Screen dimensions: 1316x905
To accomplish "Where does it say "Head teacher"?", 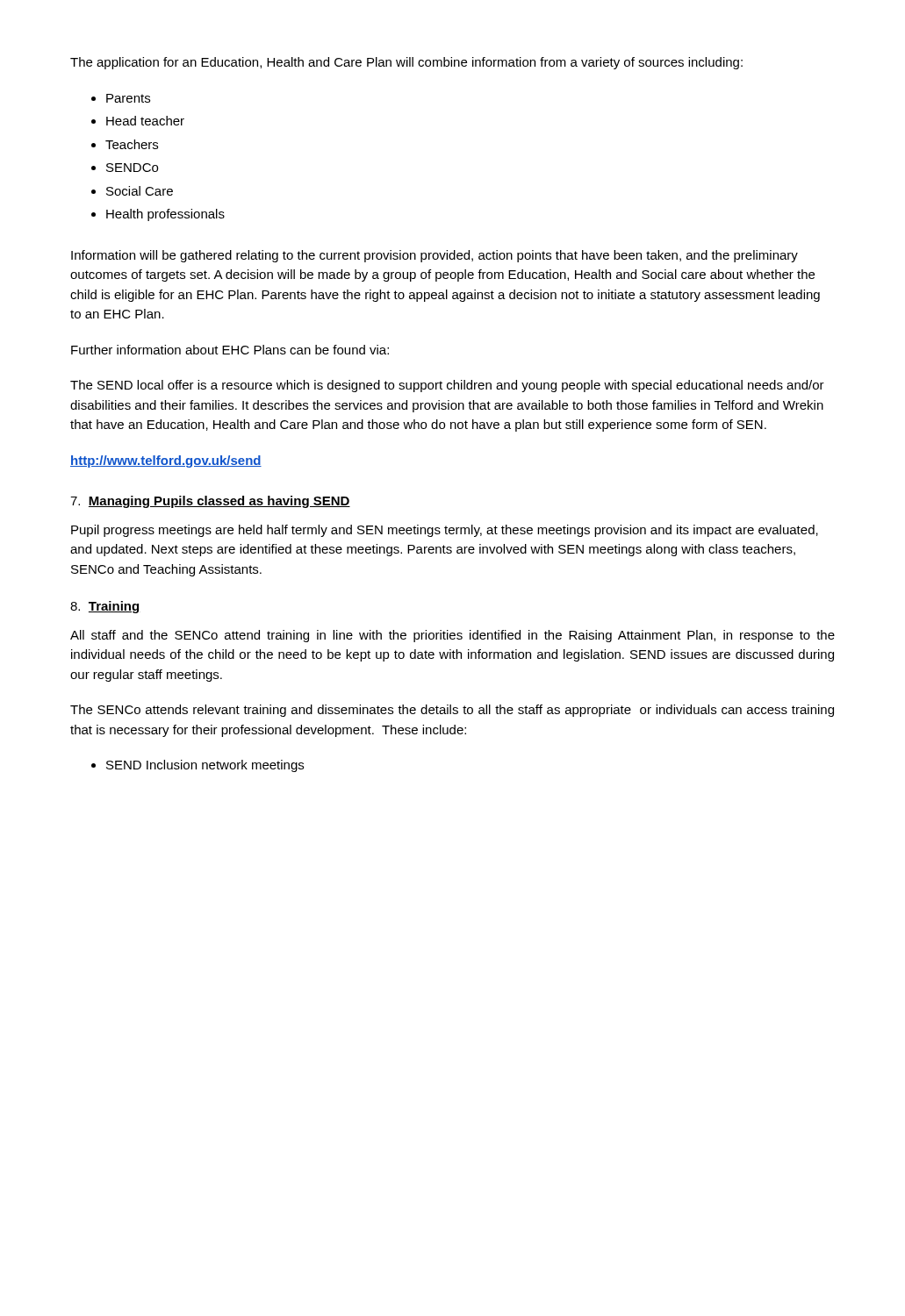I will 145,121.
